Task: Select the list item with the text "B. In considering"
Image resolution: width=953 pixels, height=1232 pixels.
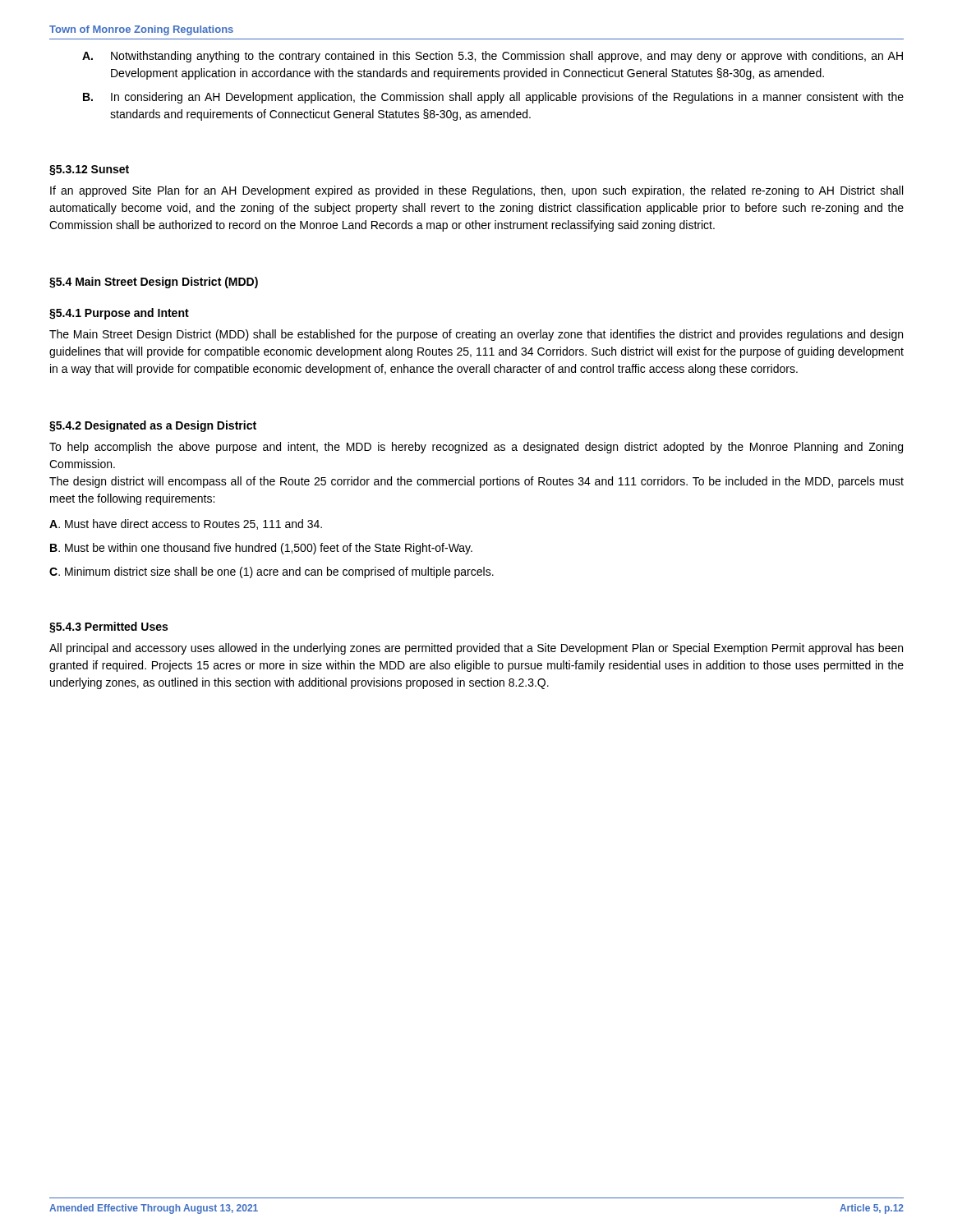Action: pyautogui.click(x=493, y=106)
